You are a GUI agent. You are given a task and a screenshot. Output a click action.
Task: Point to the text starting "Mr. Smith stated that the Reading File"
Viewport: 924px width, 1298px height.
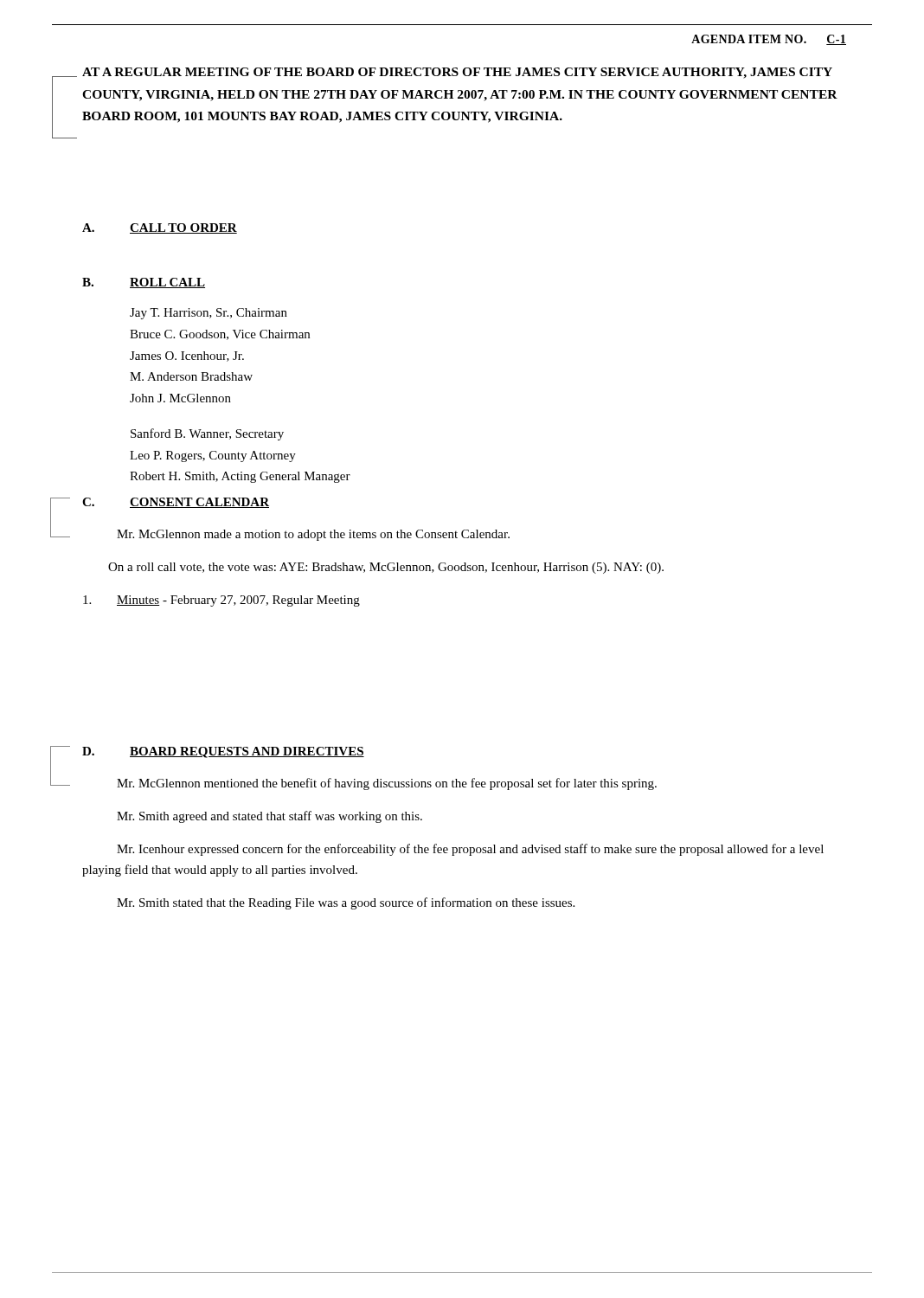click(x=346, y=903)
